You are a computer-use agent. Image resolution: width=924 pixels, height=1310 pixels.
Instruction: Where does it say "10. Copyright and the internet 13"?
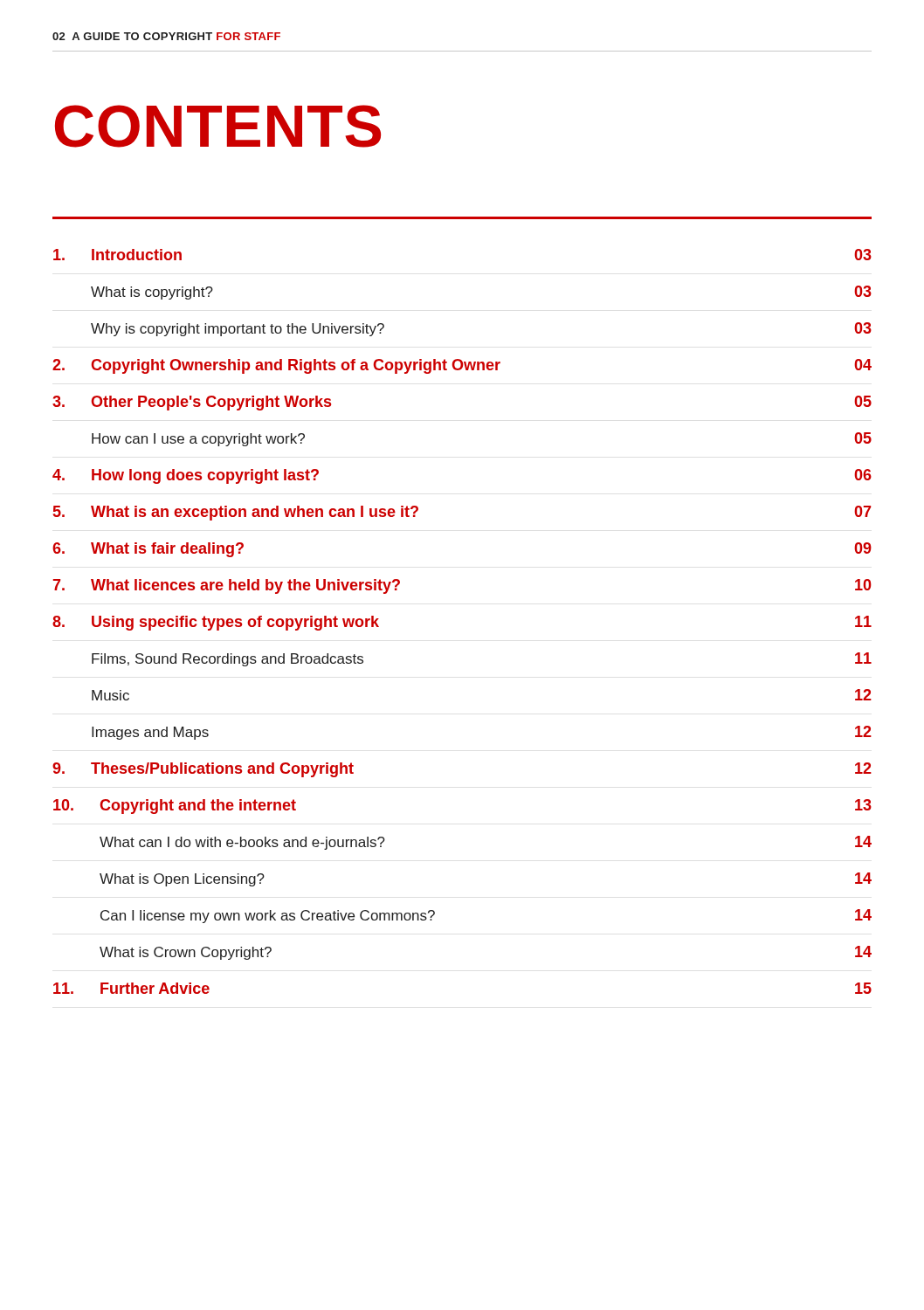(200, 807)
